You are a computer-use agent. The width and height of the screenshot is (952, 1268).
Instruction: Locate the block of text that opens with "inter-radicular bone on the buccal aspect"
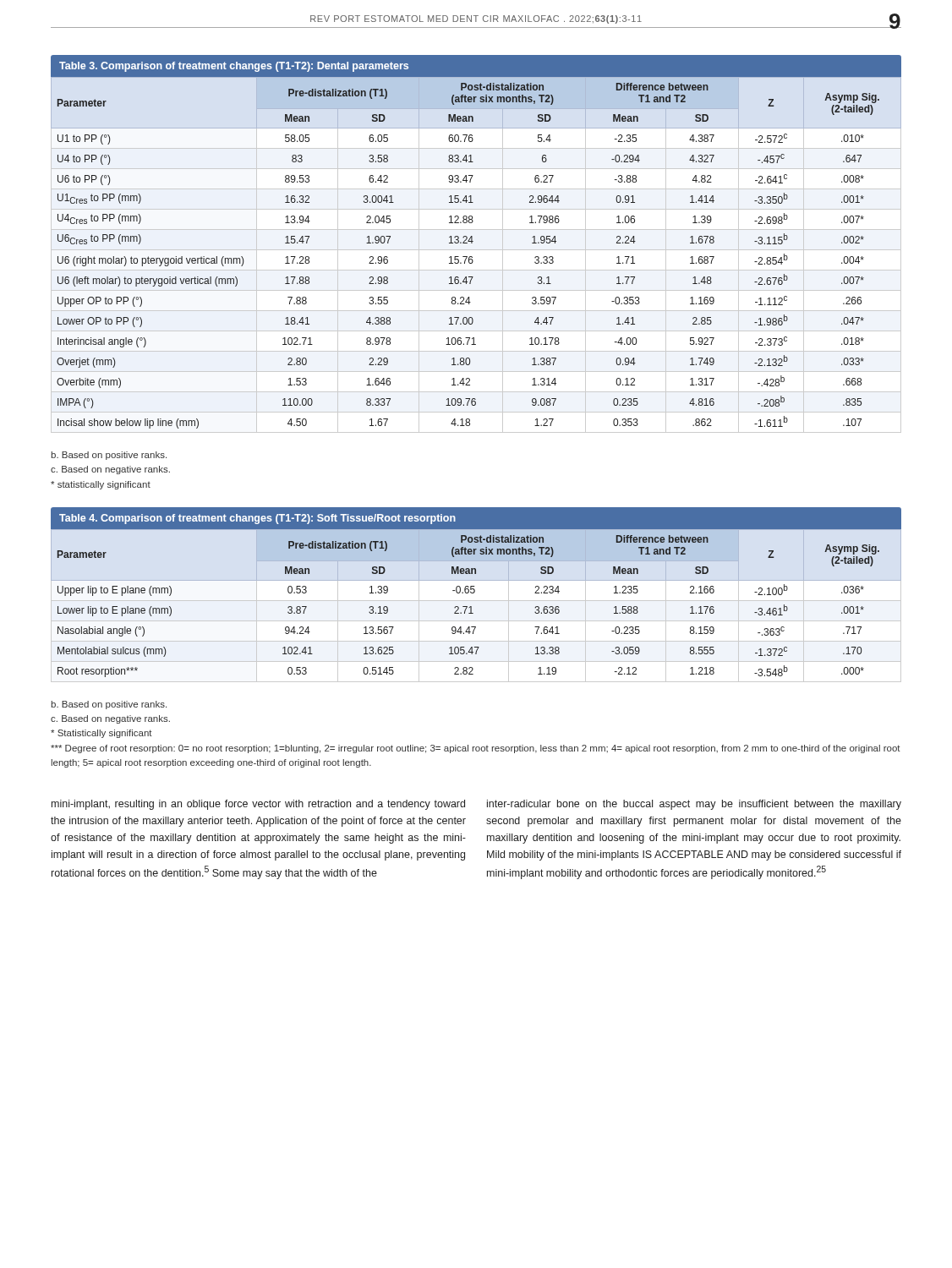694,839
